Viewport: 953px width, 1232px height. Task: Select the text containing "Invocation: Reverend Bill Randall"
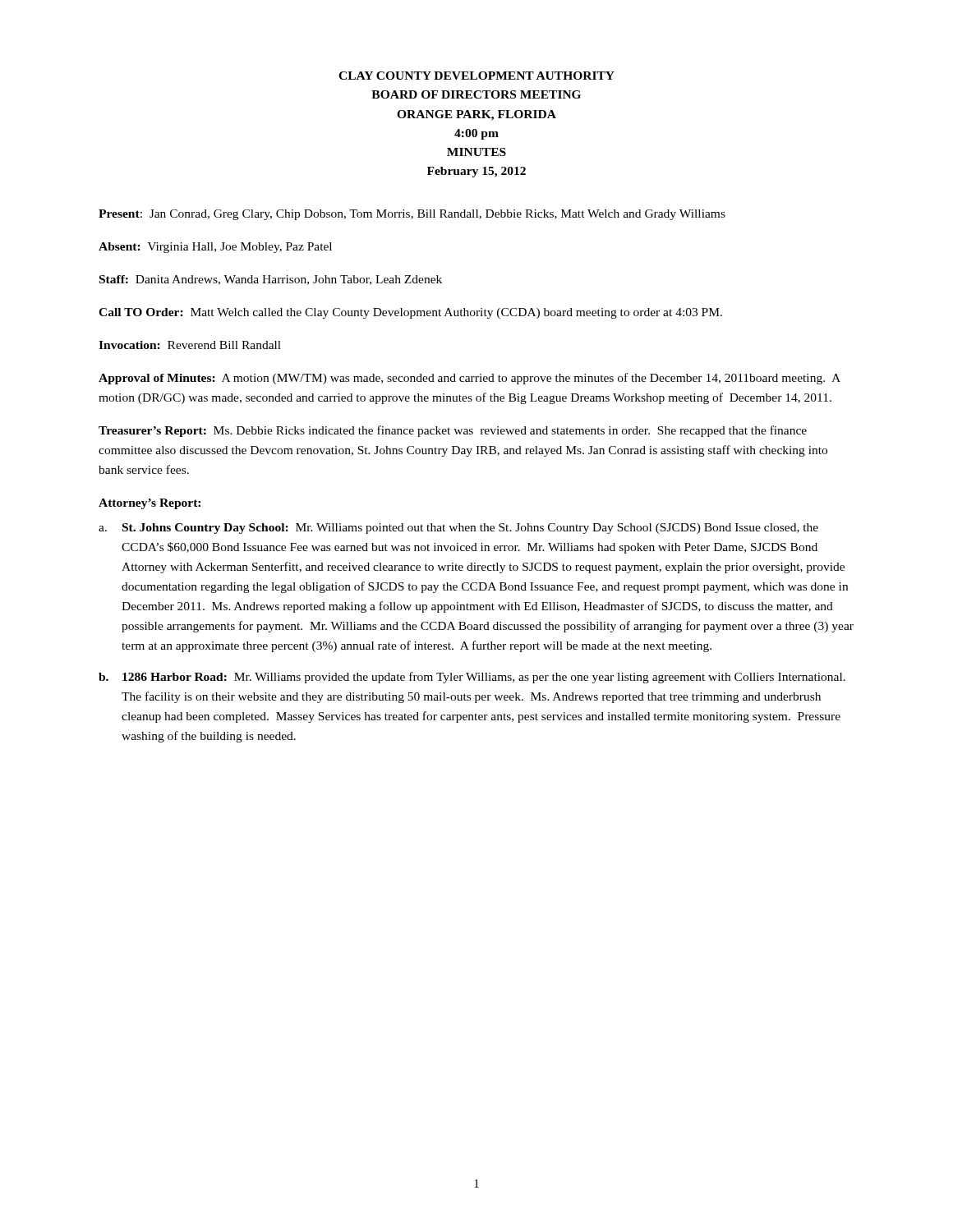coord(190,344)
